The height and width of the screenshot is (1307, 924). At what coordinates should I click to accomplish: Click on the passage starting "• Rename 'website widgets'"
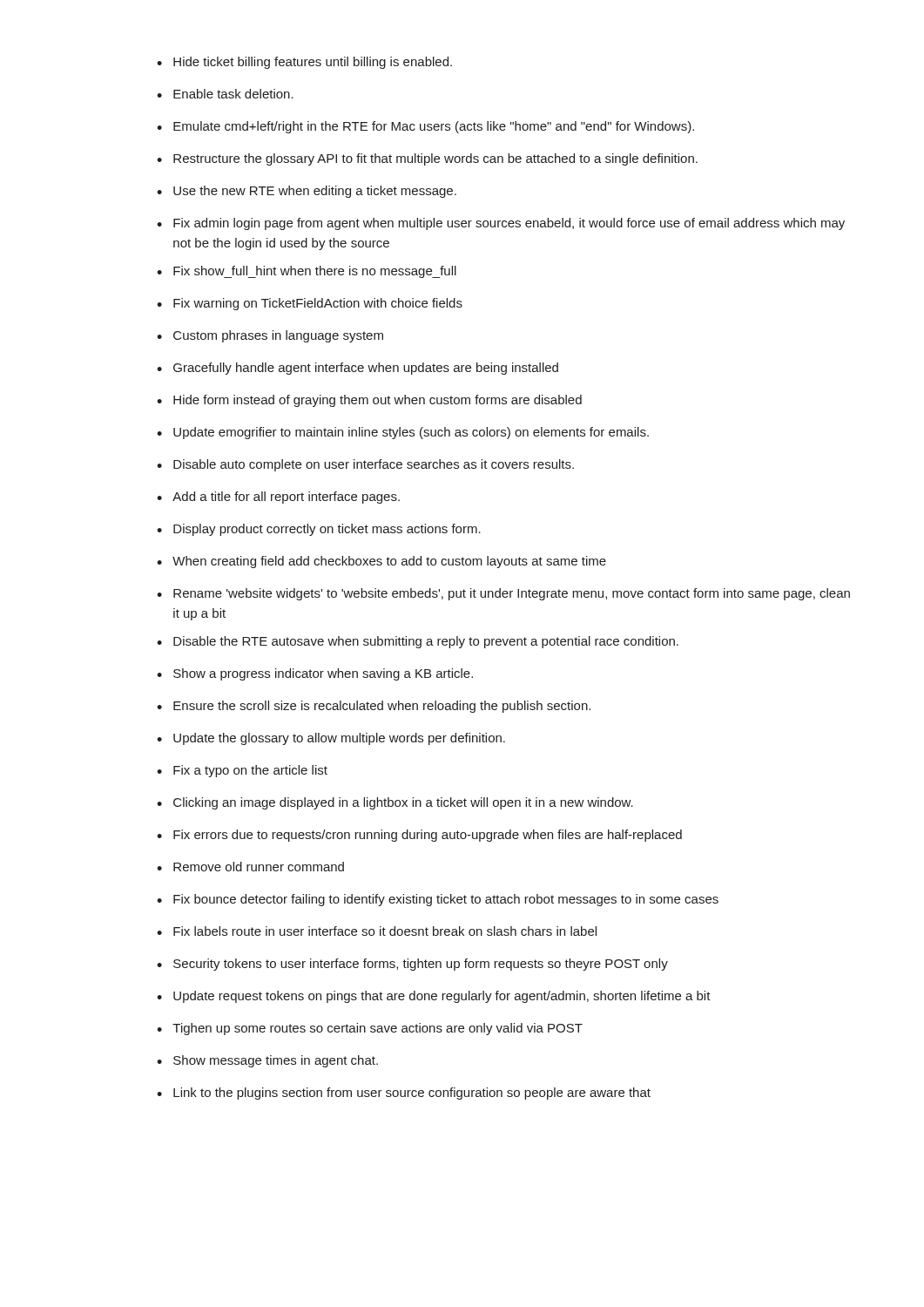(x=506, y=603)
